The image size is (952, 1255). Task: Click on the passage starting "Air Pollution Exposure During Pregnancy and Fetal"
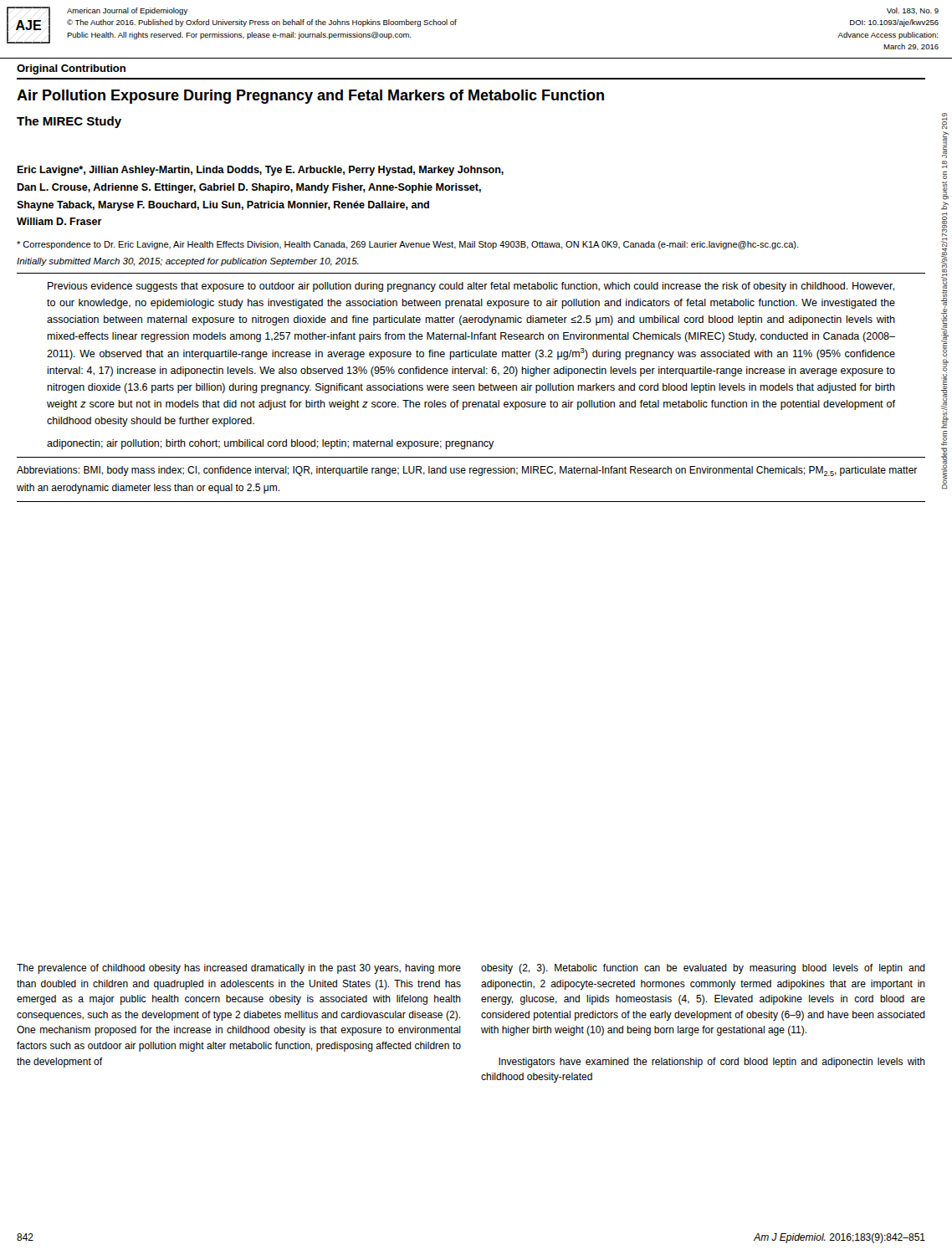(311, 95)
